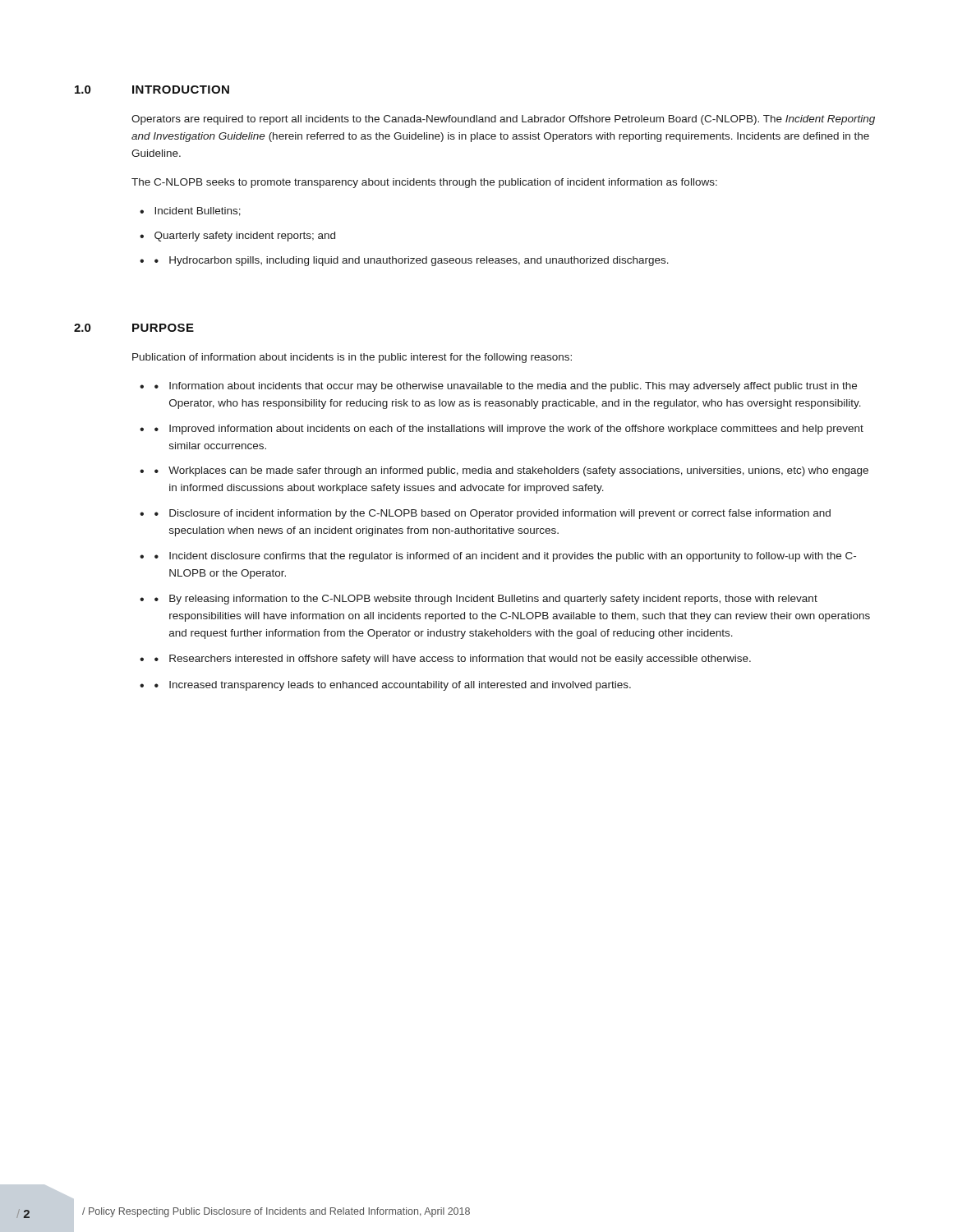Click on the element starting "• Information about incidents that occur"
Viewport: 953px width, 1232px height.
[x=517, y=395]
